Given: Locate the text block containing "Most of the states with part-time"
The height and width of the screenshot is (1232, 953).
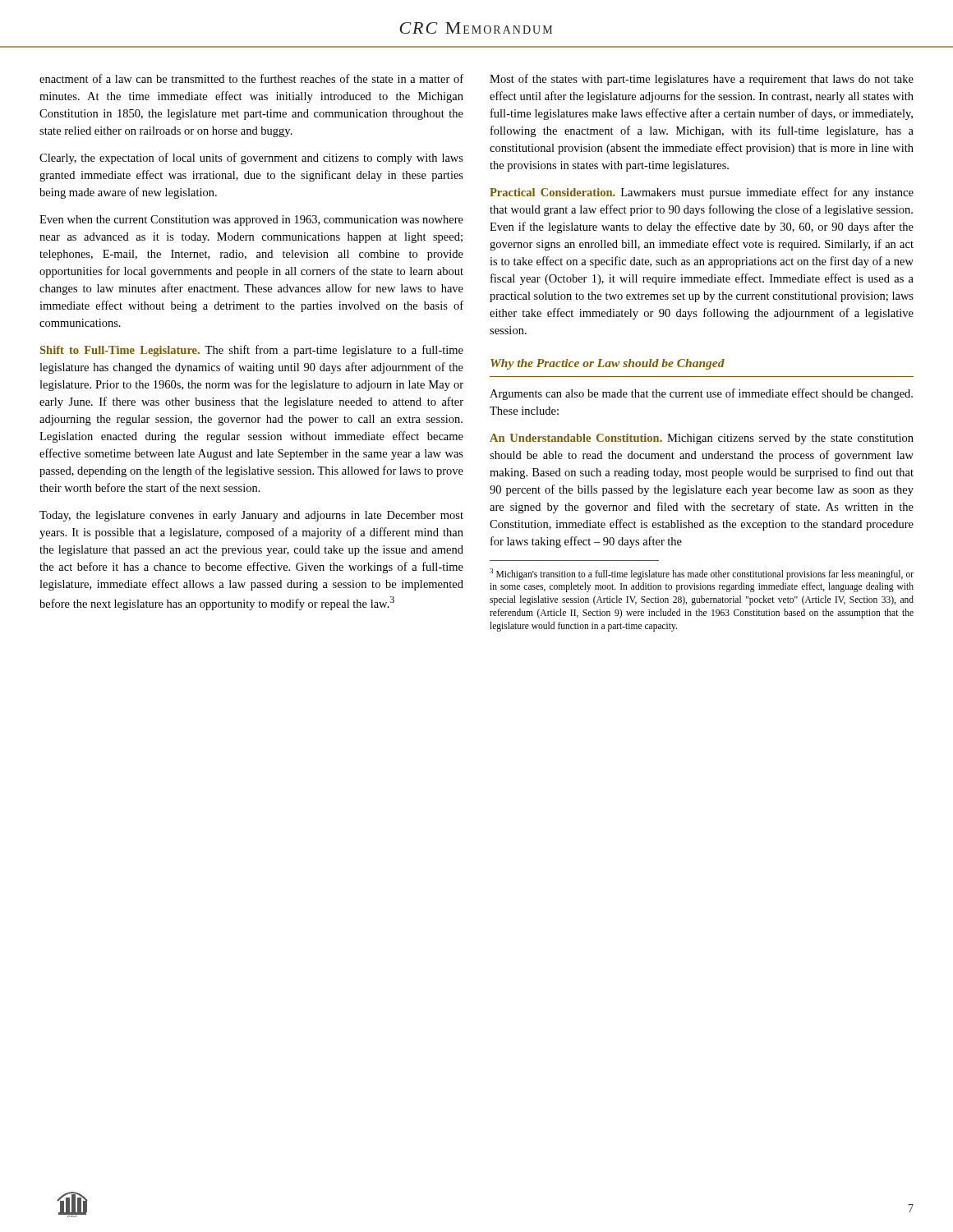Looking at the screenshot, I should [x=702, y=122].
